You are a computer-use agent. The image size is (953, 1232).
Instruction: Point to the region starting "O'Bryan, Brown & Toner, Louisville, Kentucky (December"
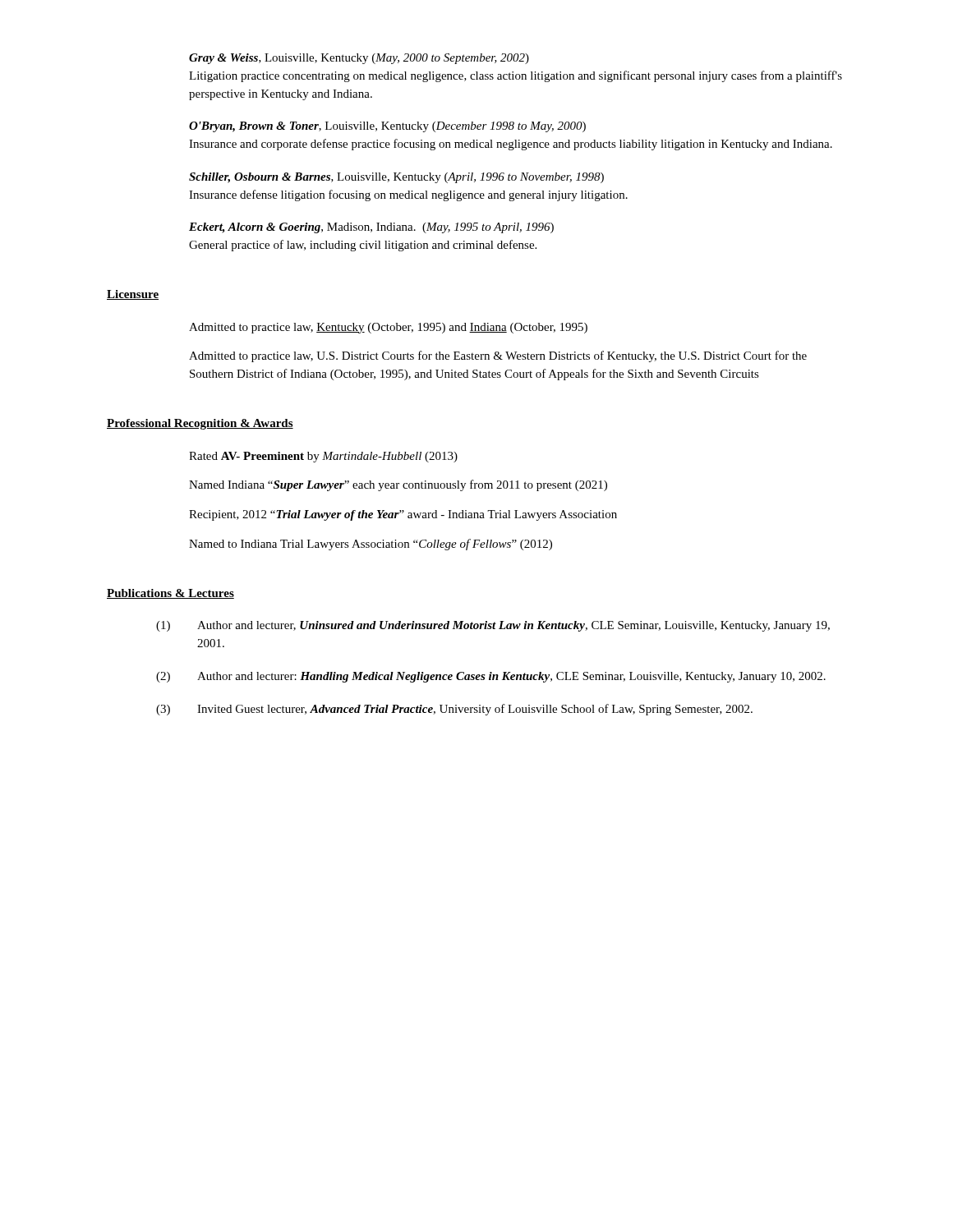point(511,135)
